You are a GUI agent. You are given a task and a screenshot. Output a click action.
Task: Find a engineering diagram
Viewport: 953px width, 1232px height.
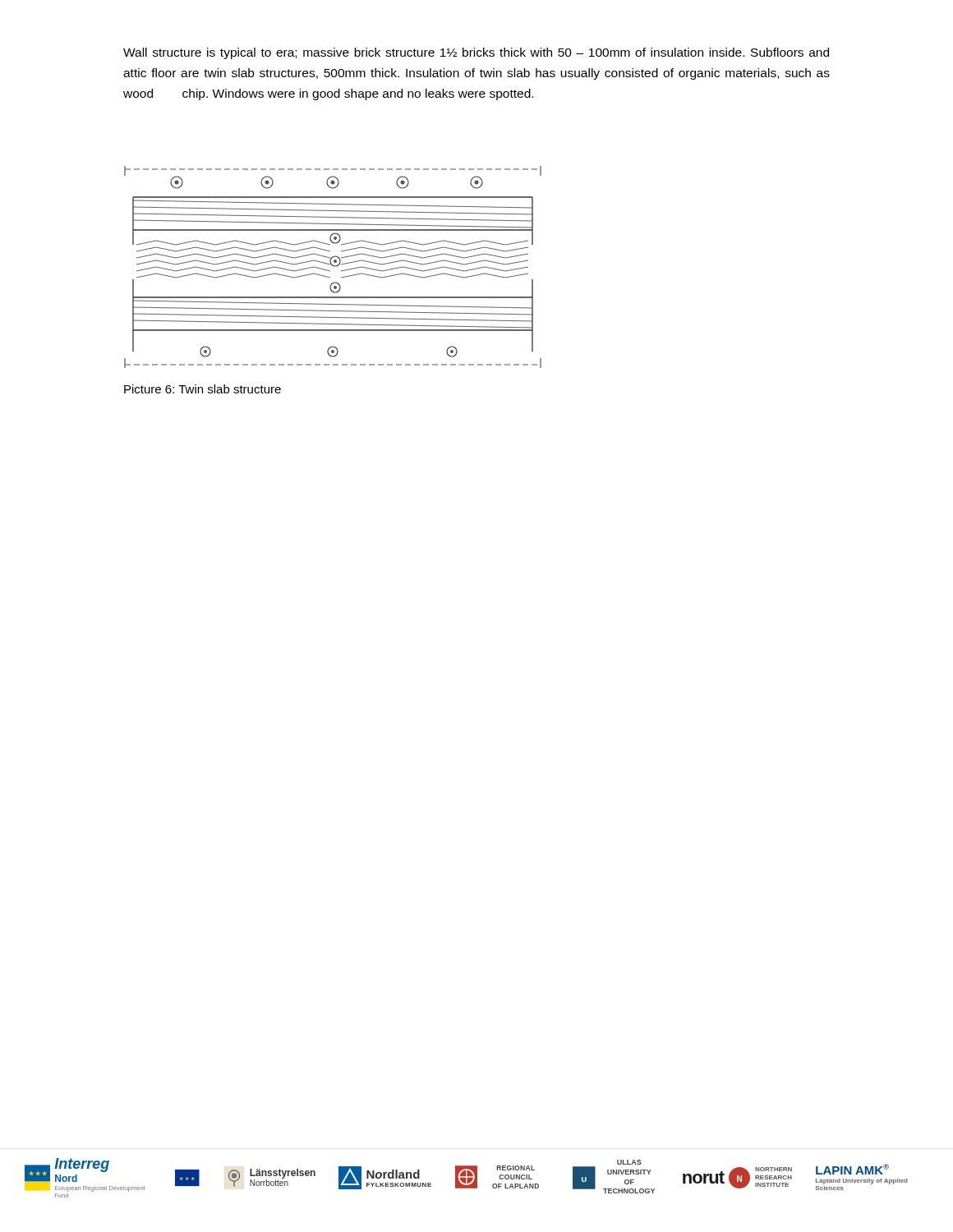pyautogui.click(x=329, y=268)
